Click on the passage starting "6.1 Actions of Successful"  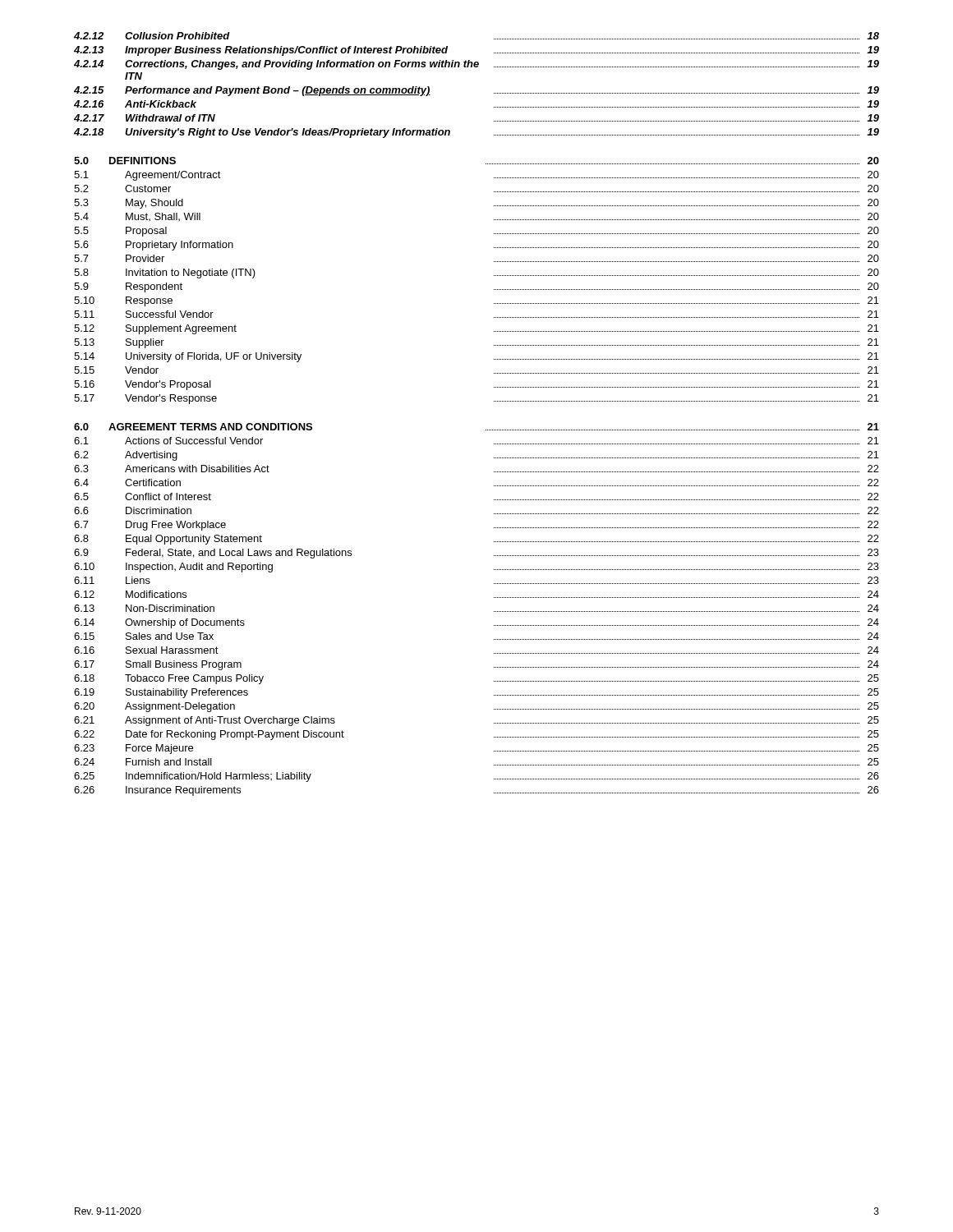pyautogui.click(x=77, y=440)
